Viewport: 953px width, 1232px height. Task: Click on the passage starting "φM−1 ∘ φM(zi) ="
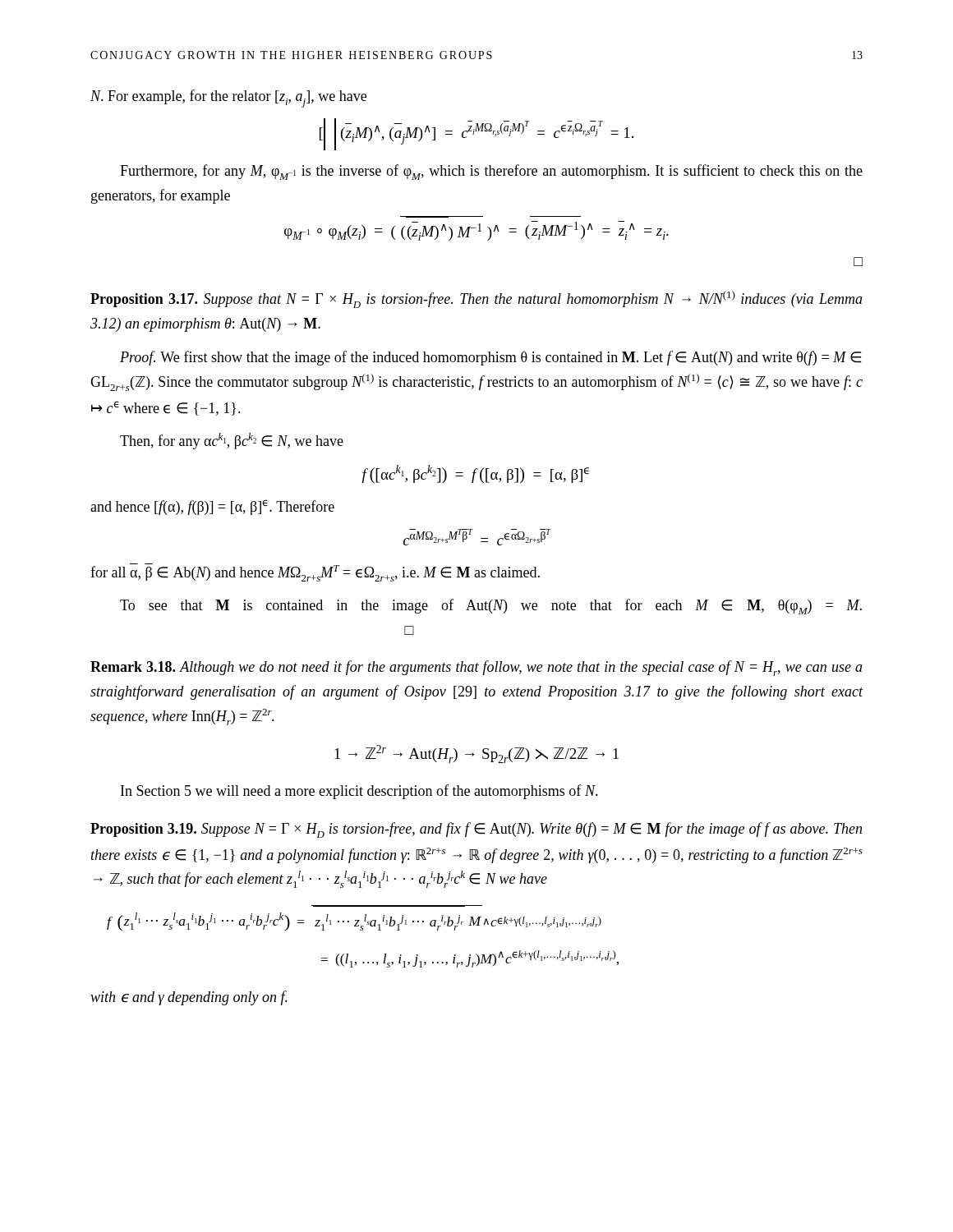pyautogui.click(x=476, y=232)
